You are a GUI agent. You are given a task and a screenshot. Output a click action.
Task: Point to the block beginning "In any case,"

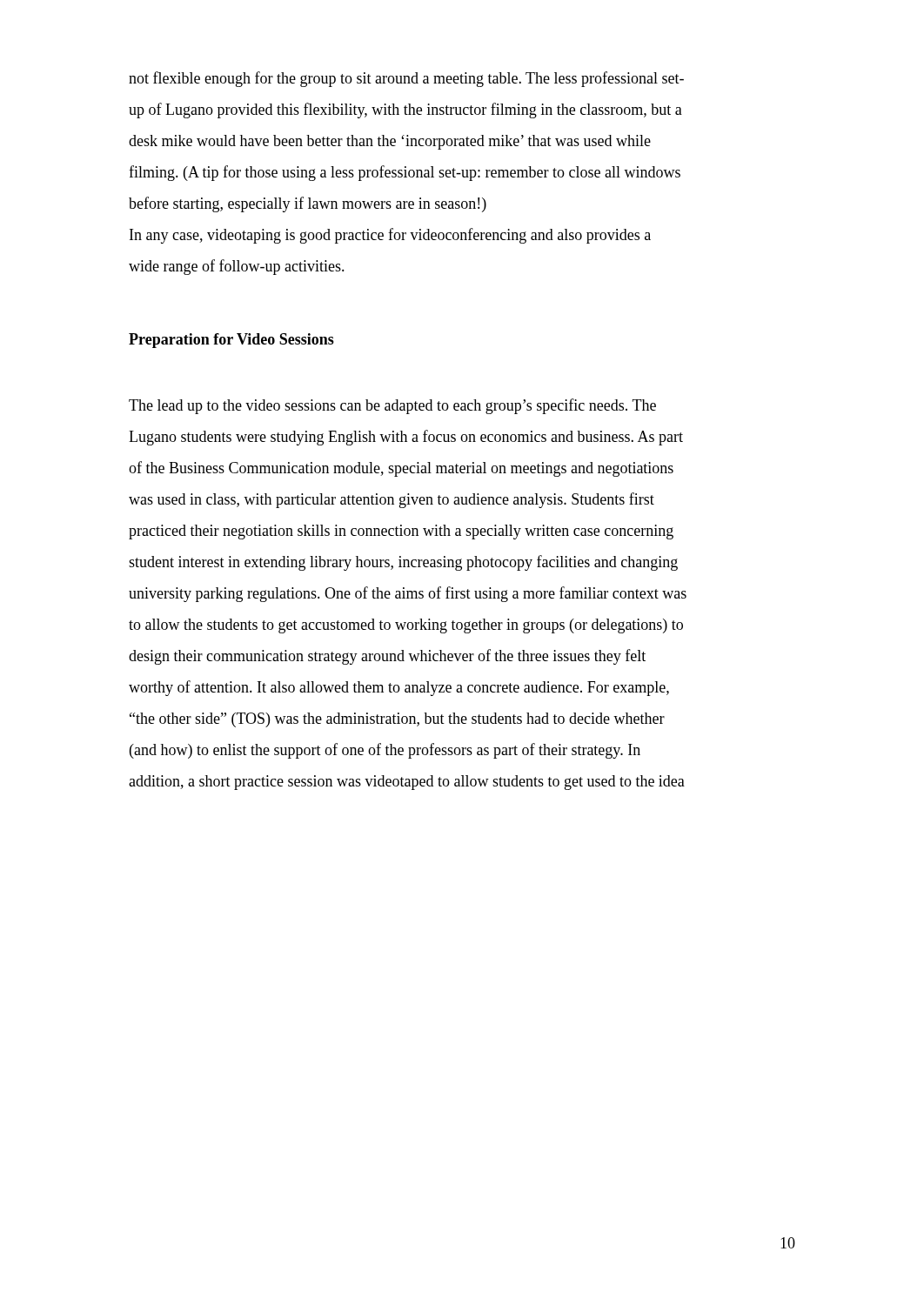462,251
